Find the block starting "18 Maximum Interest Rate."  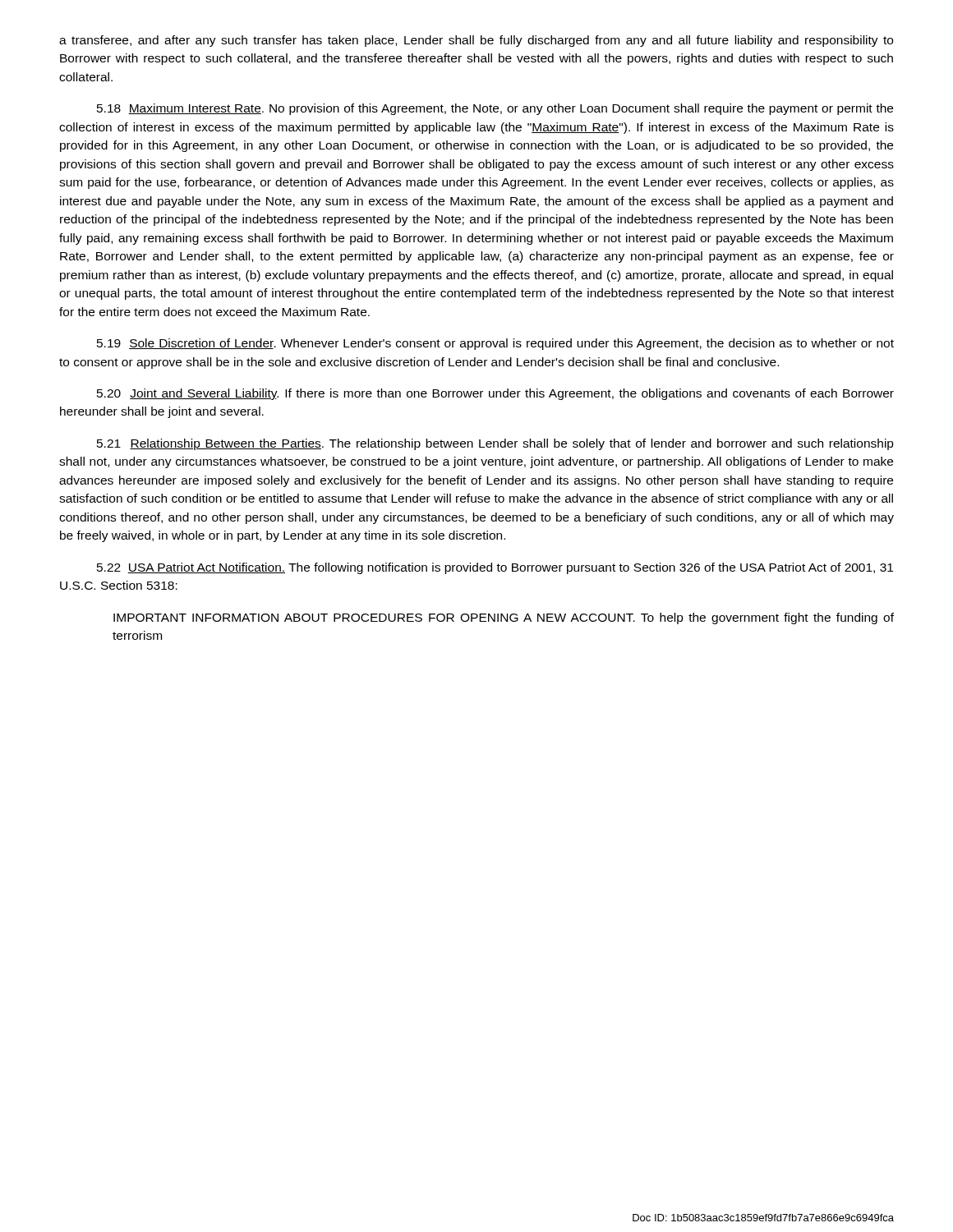476,210
